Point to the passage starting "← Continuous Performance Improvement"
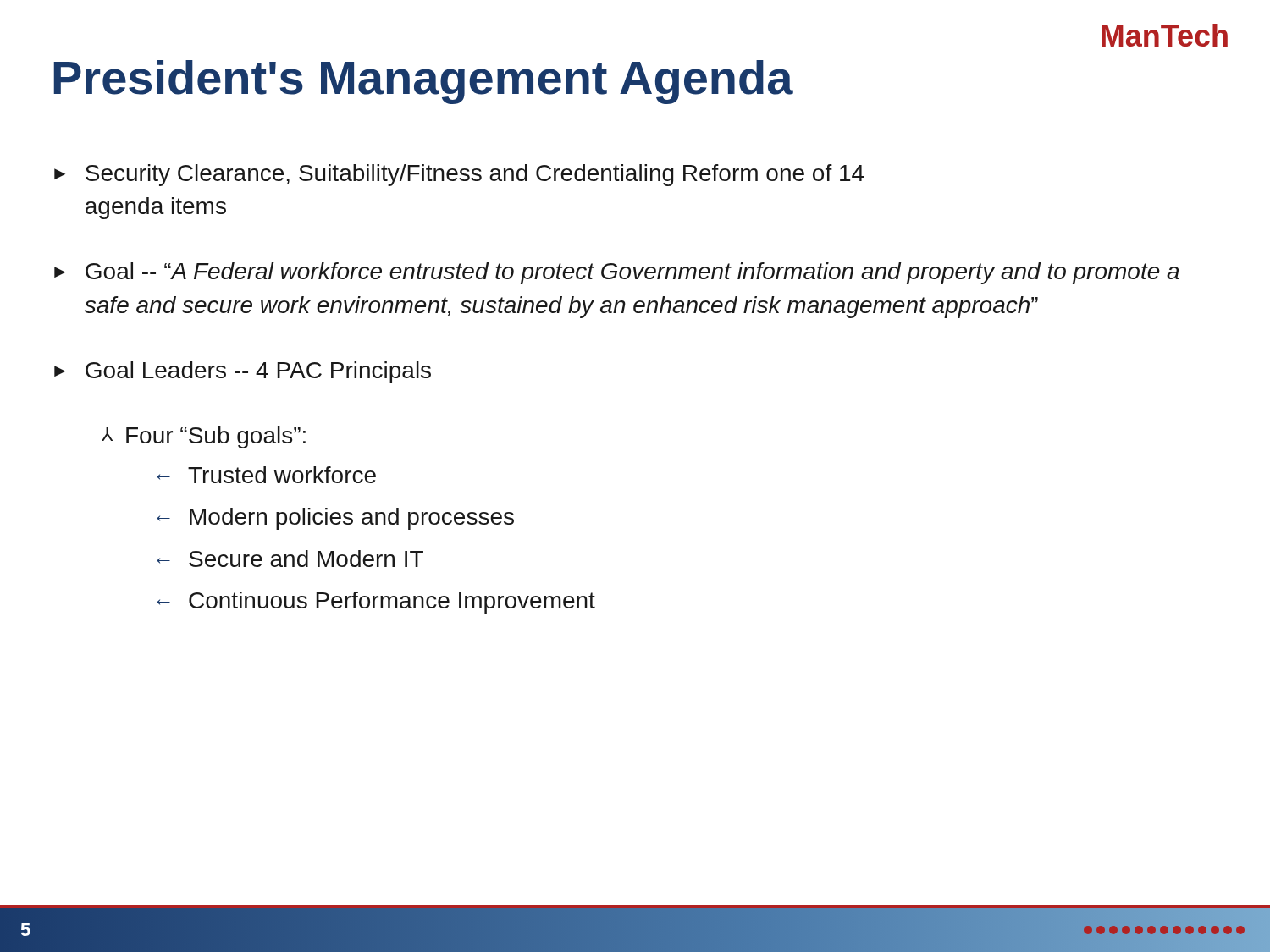The width and height of the screenshot is (1270, 952). coord(374,600)
